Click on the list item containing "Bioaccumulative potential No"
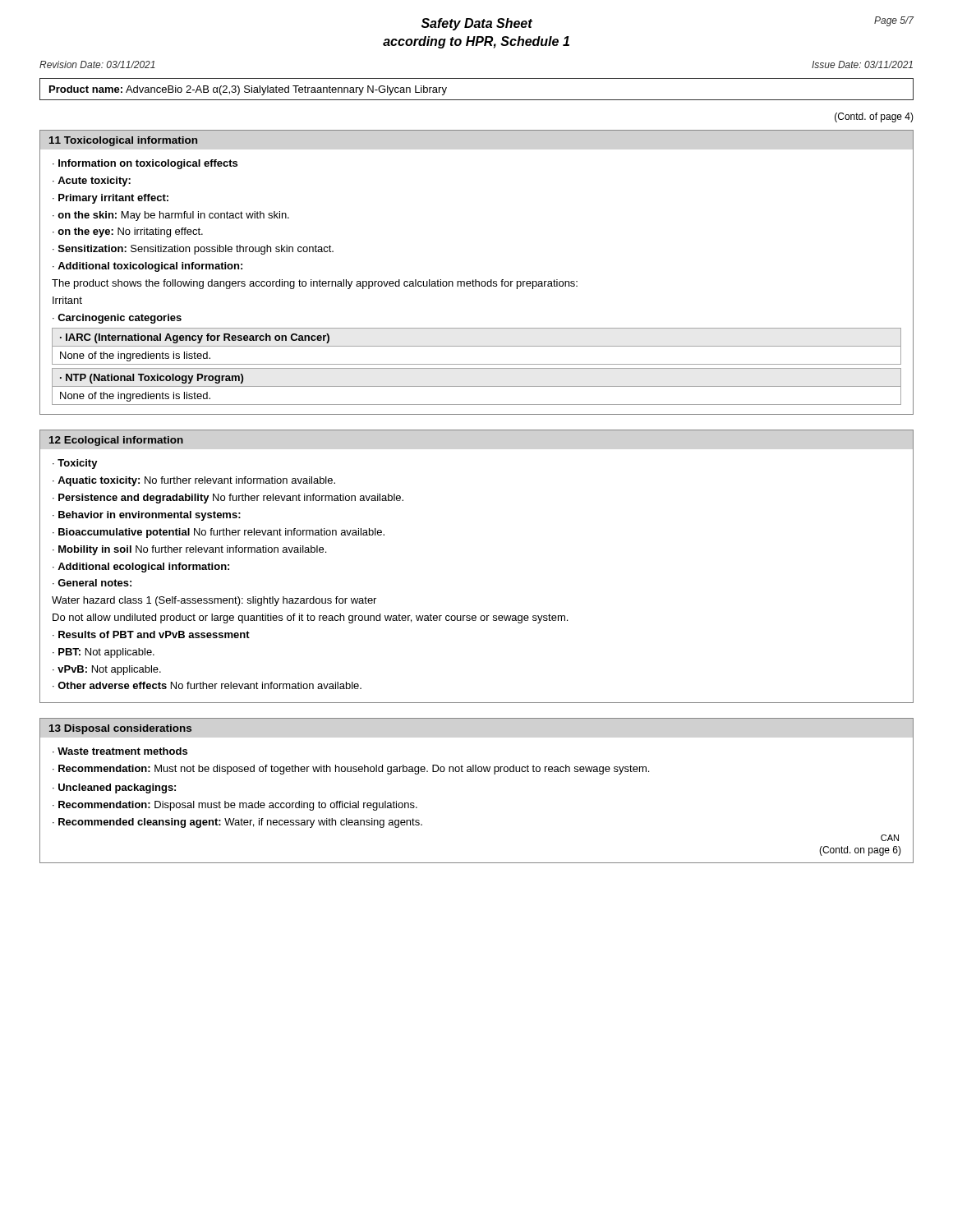This screenshot has height=1232, width=953. coord(222,532)
